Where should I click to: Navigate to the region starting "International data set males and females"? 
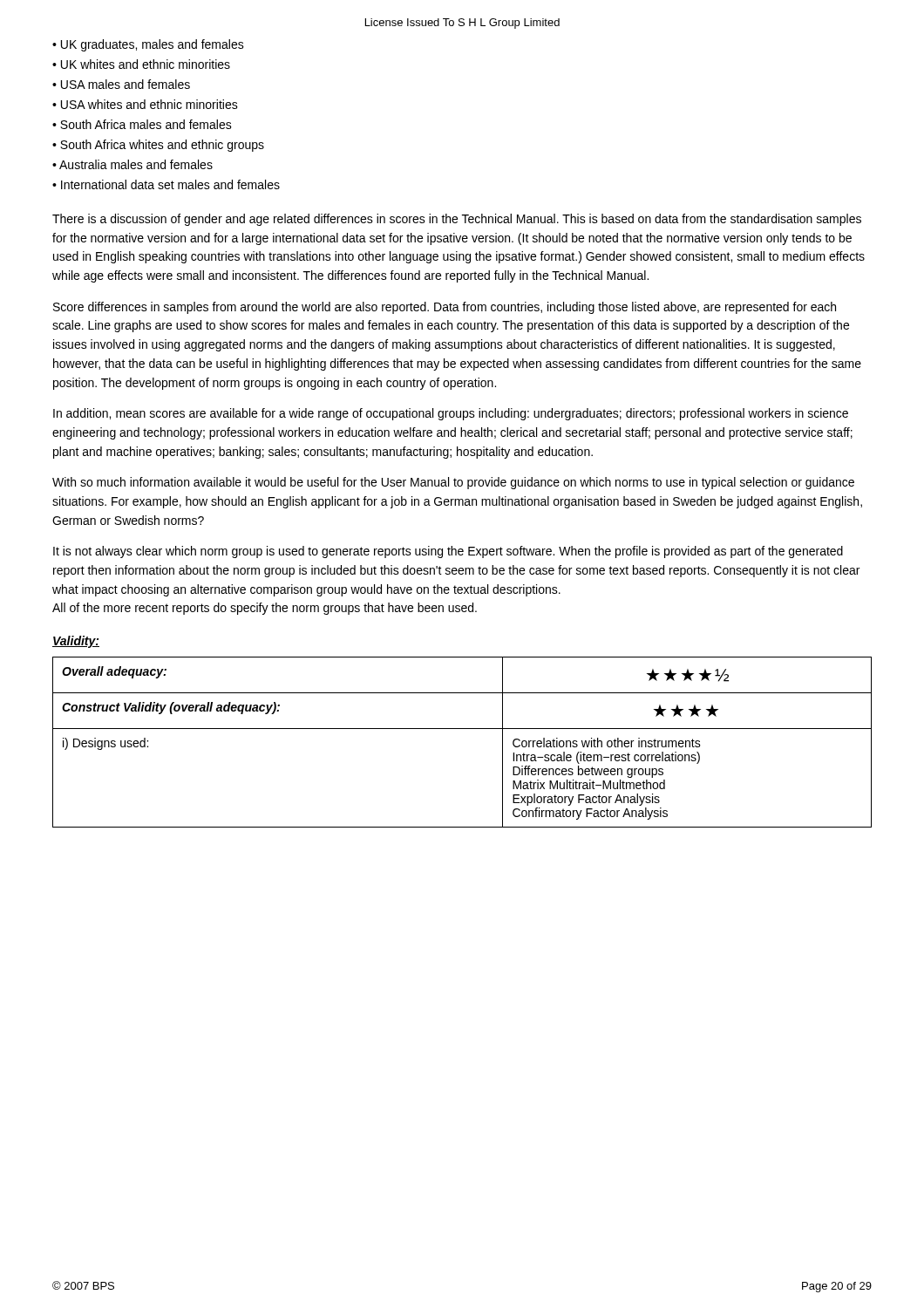click(x=170, y=185)
